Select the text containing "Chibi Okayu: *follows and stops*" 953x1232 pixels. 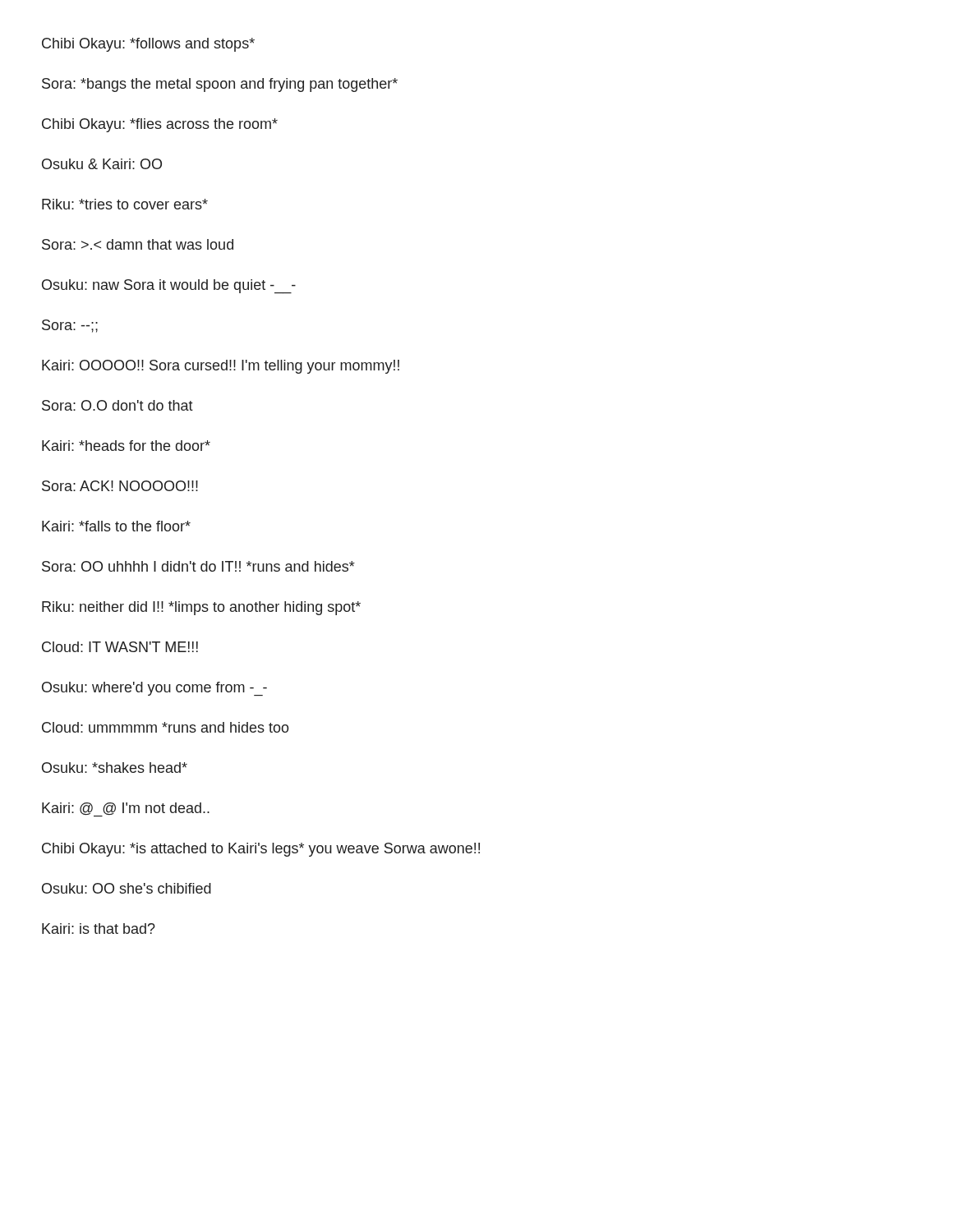click(148, 44)
